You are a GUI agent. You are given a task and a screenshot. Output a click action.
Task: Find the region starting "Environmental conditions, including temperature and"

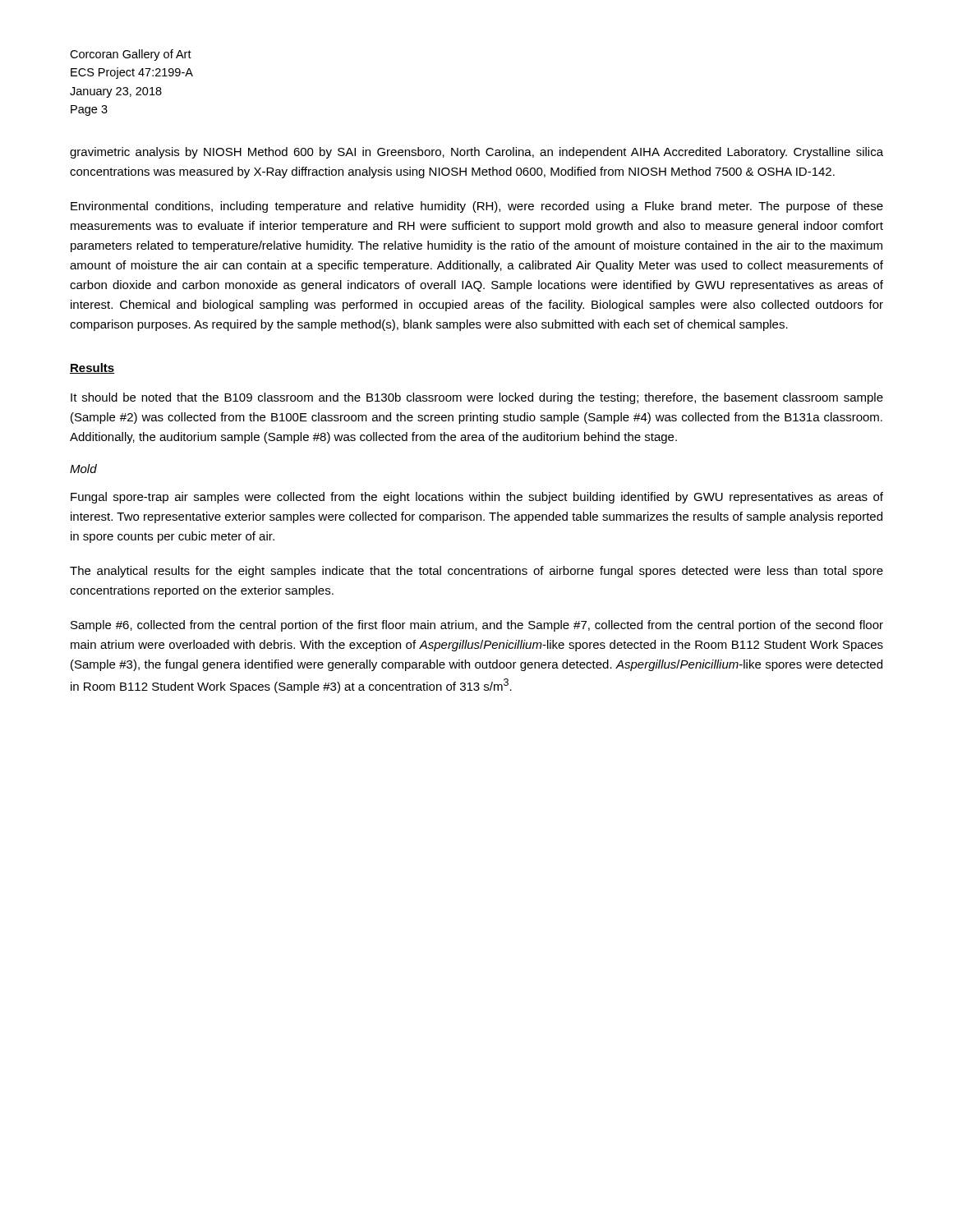pos(476,265)
